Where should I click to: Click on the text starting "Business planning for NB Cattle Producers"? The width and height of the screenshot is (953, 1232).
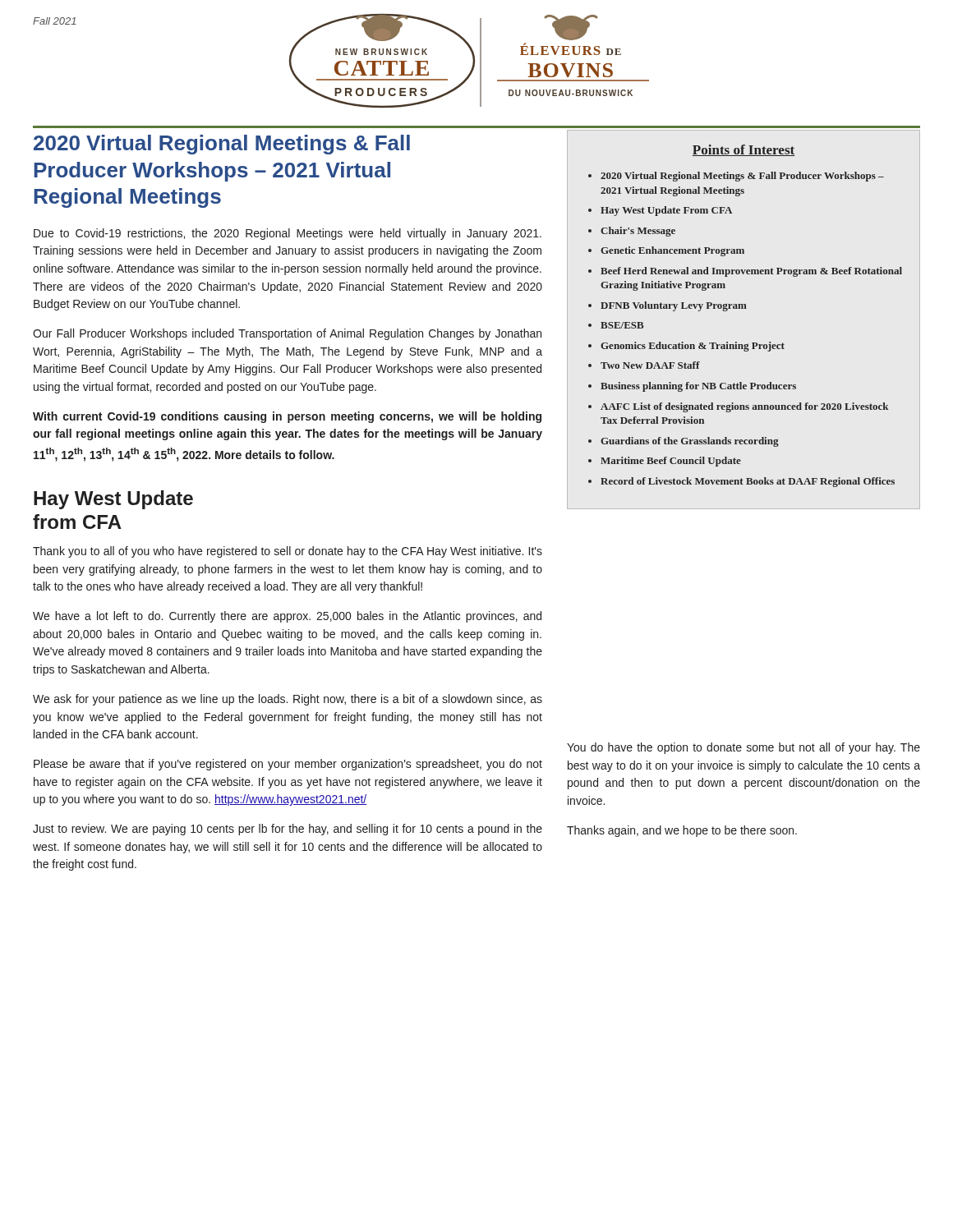698,386
